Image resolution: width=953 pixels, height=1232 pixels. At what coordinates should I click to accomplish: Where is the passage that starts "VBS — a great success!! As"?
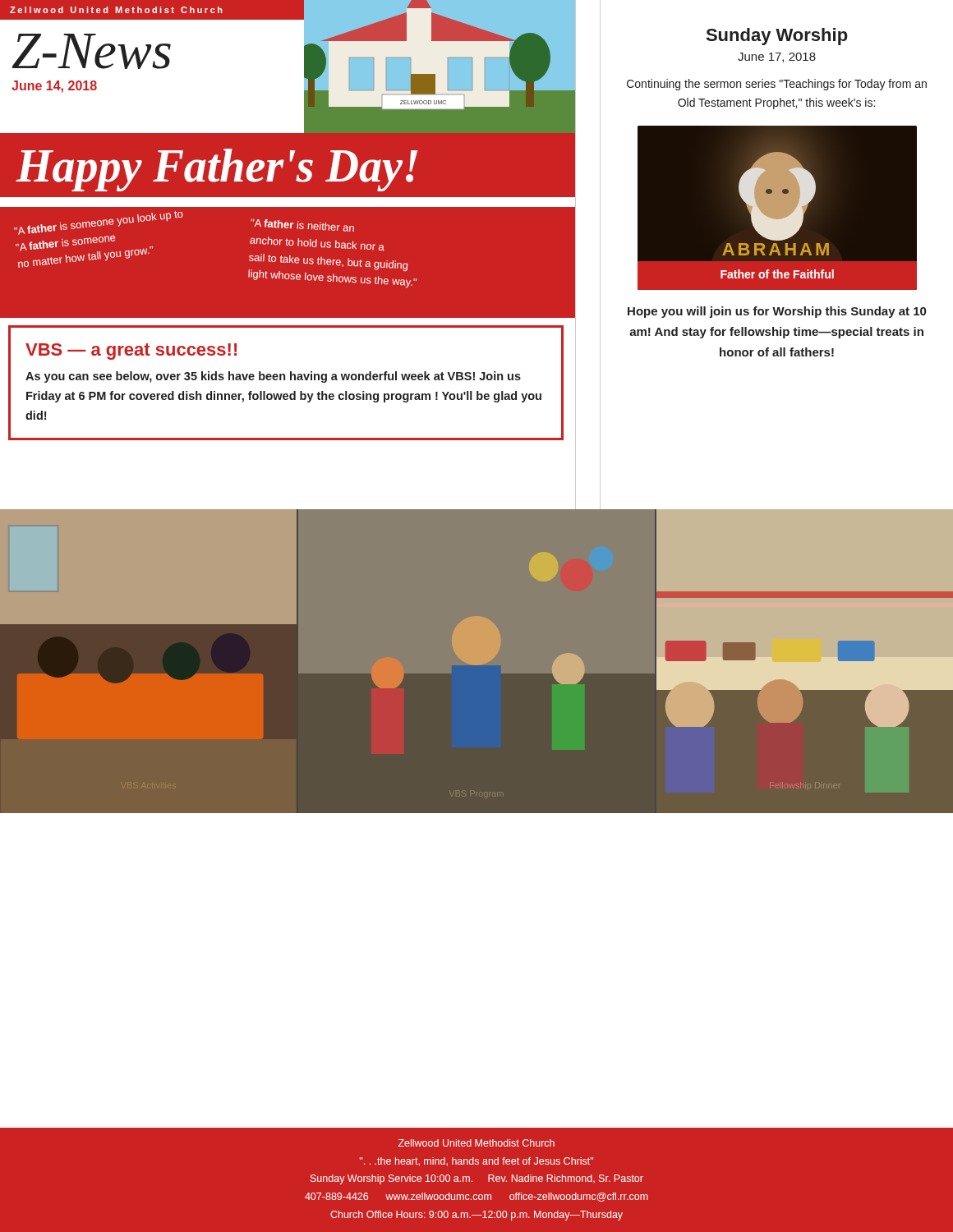[x=286, y=383]
